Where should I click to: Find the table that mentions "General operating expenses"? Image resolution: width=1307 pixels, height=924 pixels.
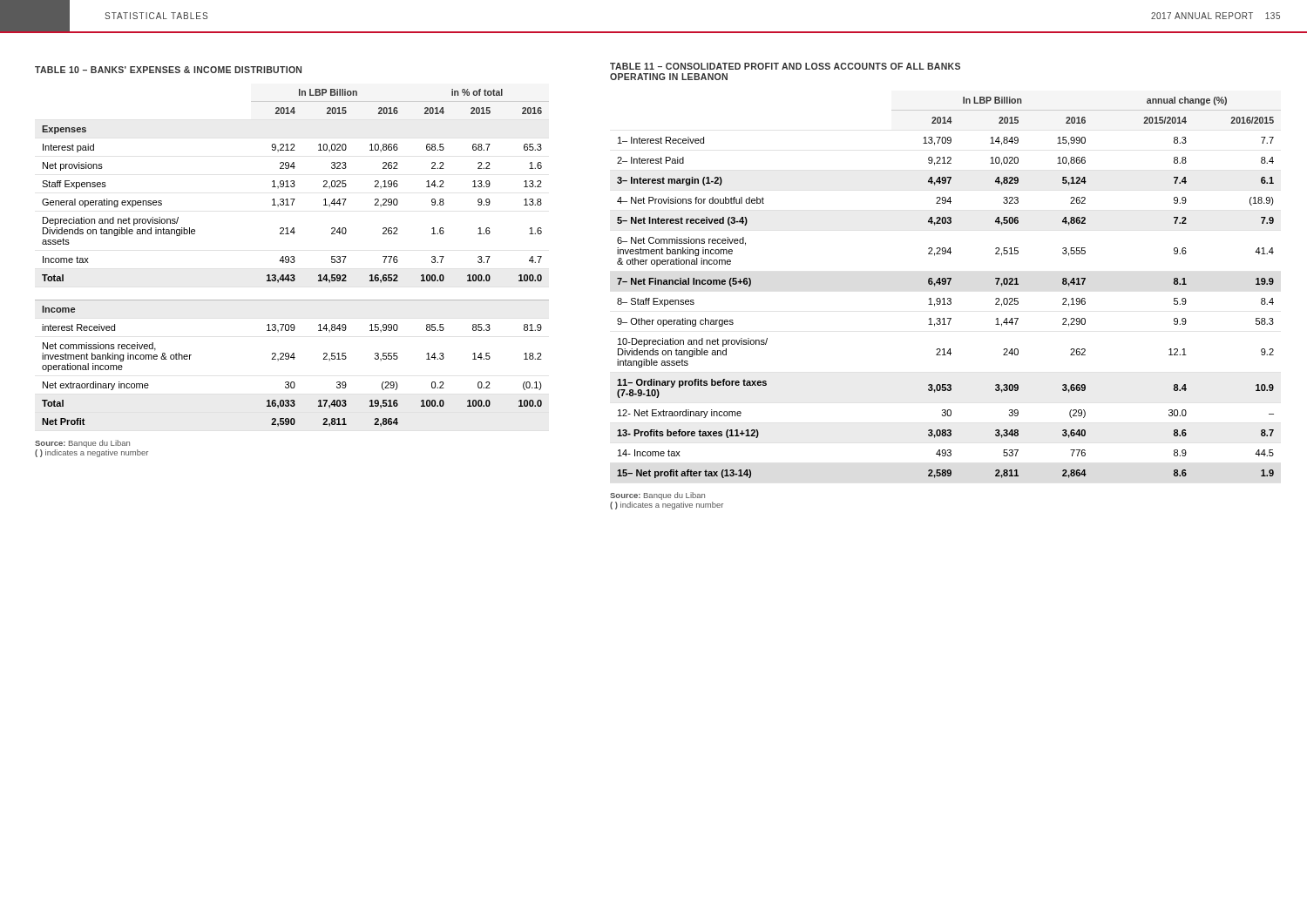292,257
